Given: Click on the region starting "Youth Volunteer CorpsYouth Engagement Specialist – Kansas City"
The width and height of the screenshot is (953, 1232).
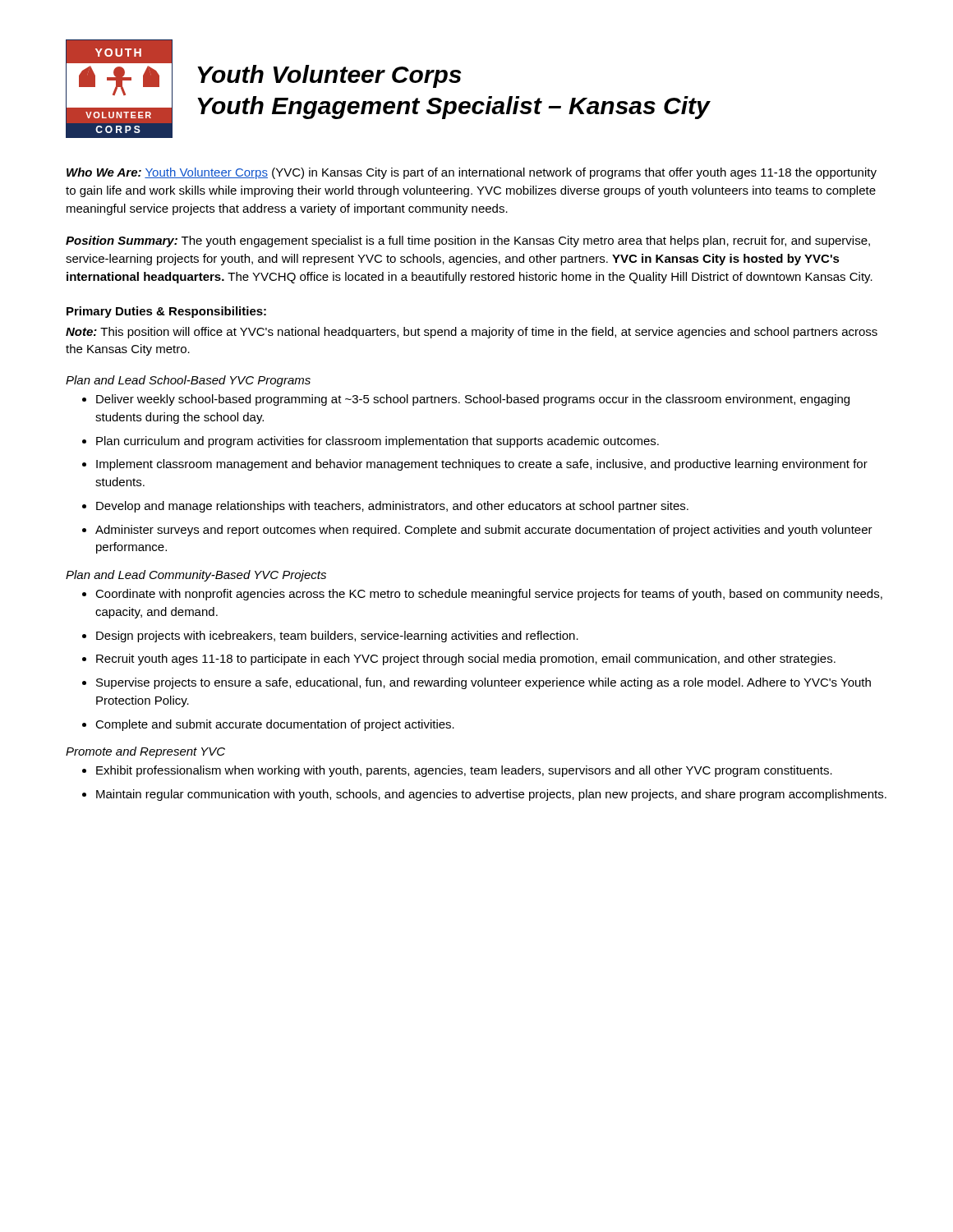Looking at the screenshot, I should (541, 90).
